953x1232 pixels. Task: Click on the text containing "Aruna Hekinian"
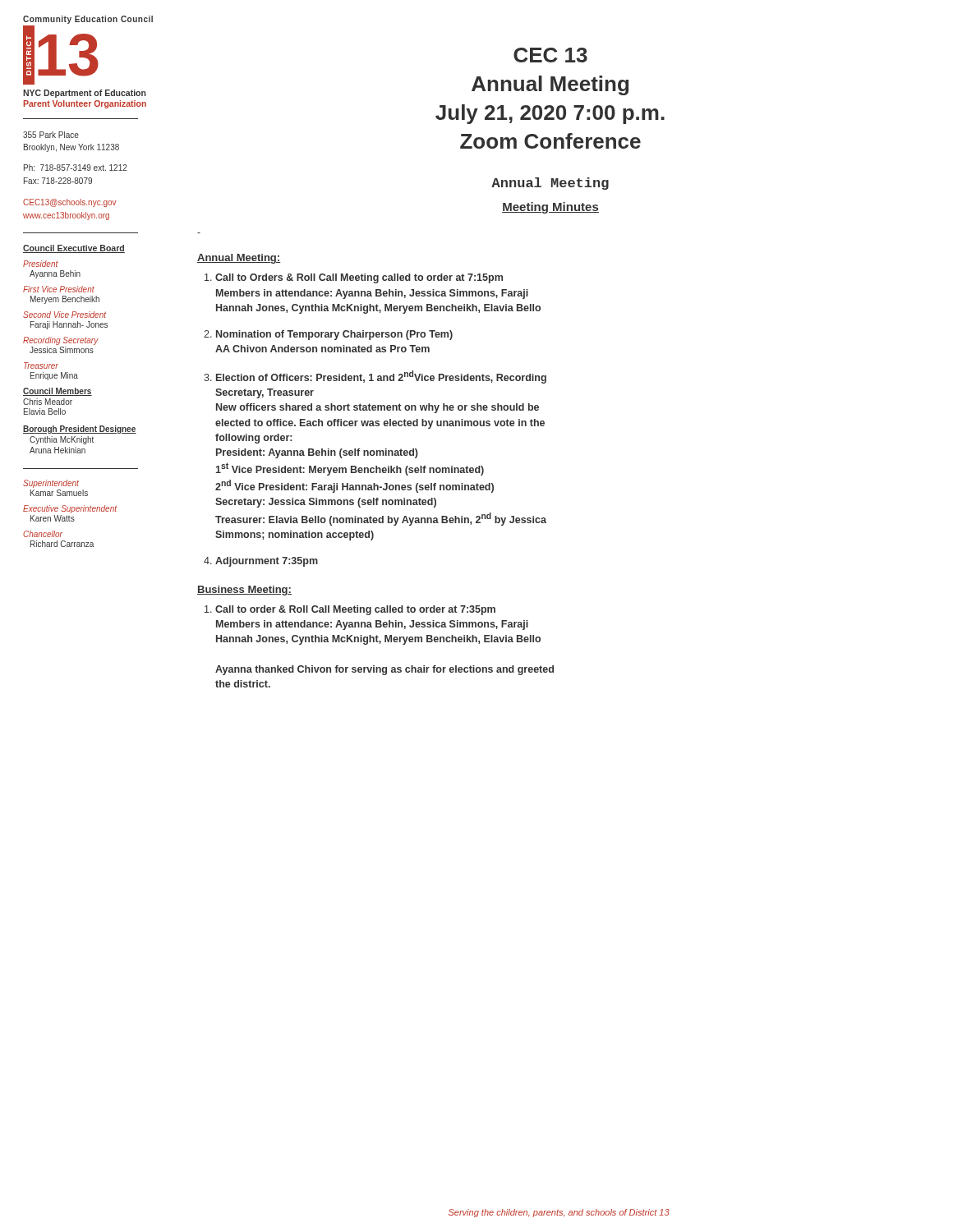(58, 450)
